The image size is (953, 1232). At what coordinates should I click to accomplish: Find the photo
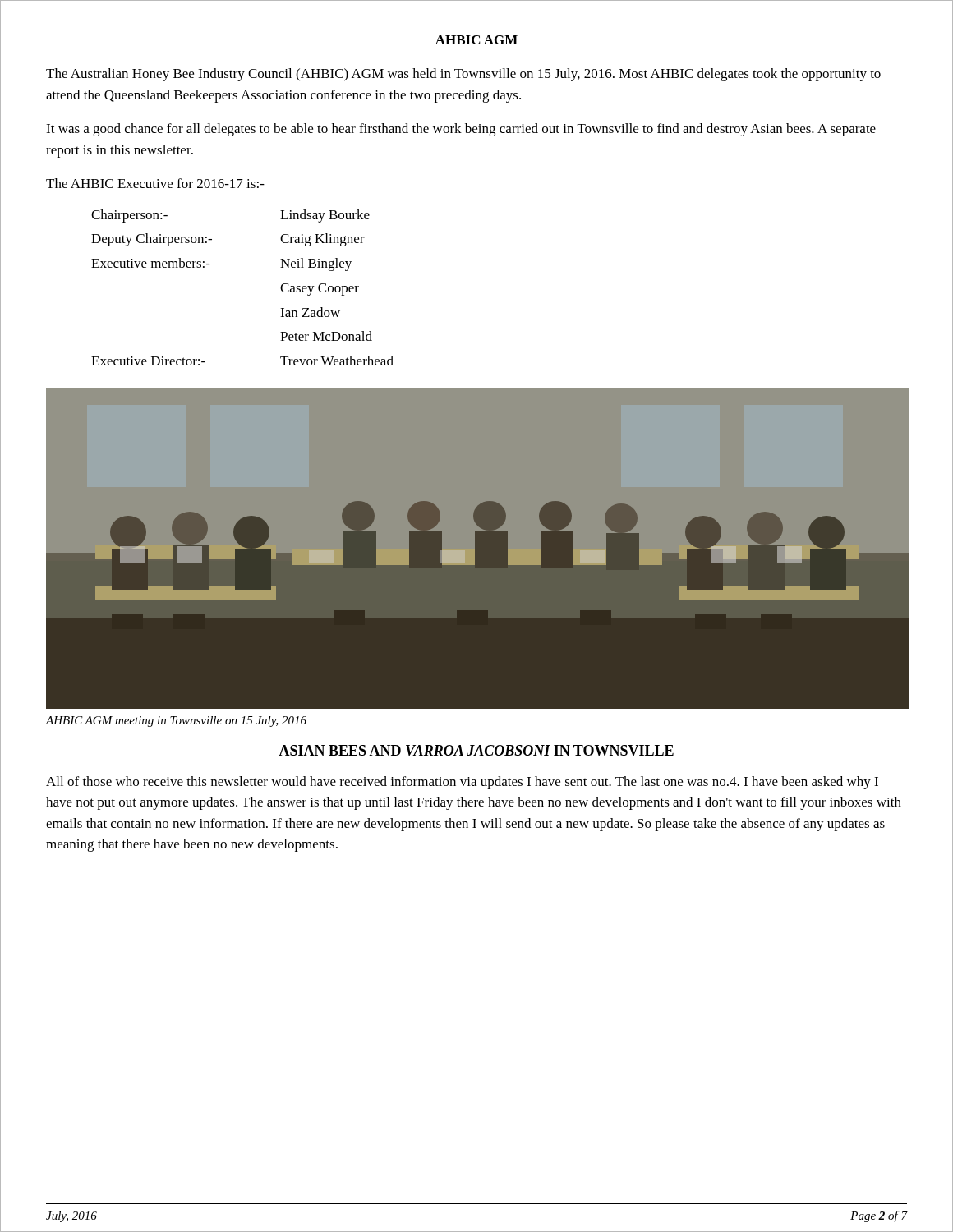[476, 548]
